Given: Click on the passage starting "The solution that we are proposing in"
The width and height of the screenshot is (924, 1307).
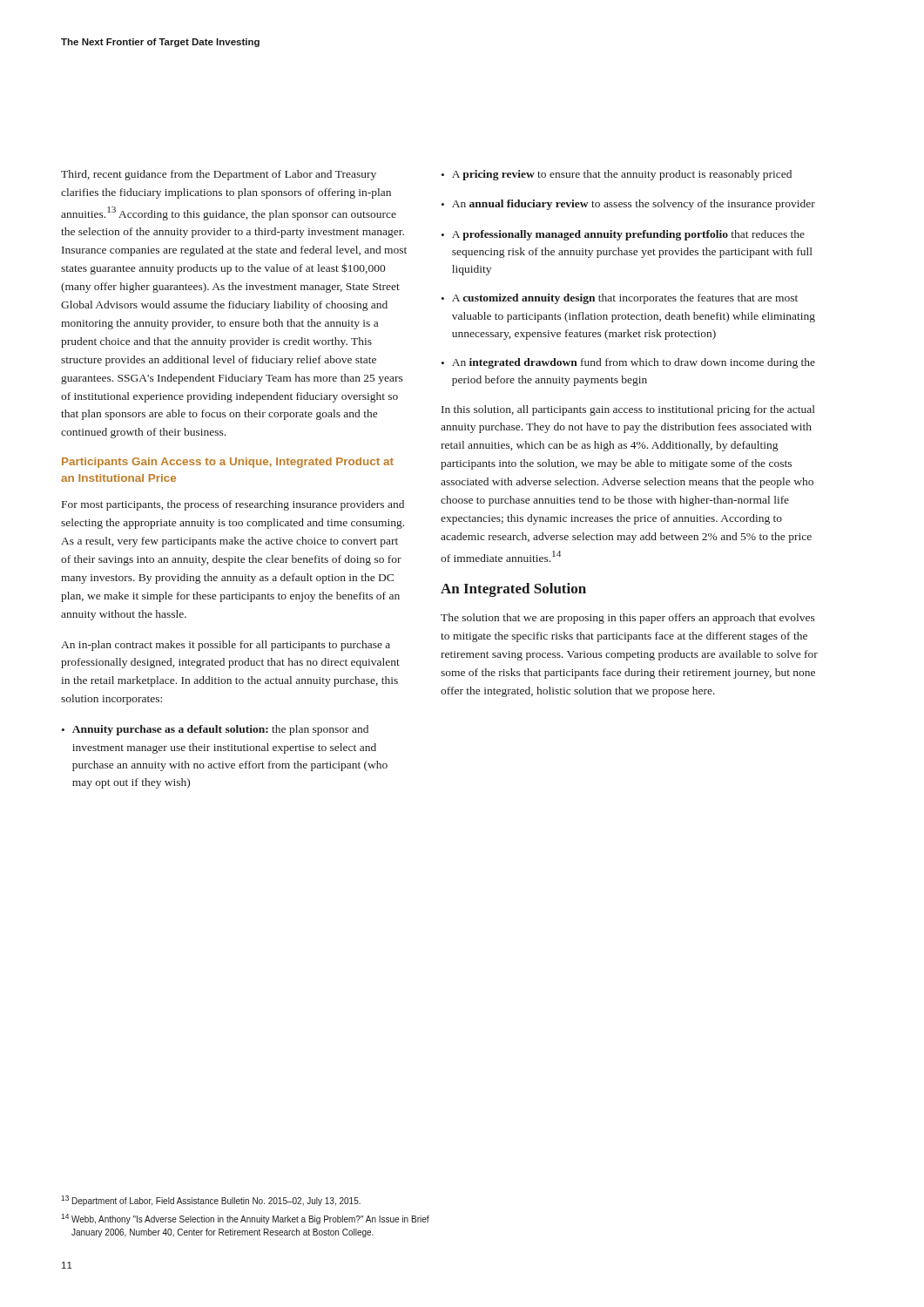Looking at the screenshot, I should click(x=629, y=654).
